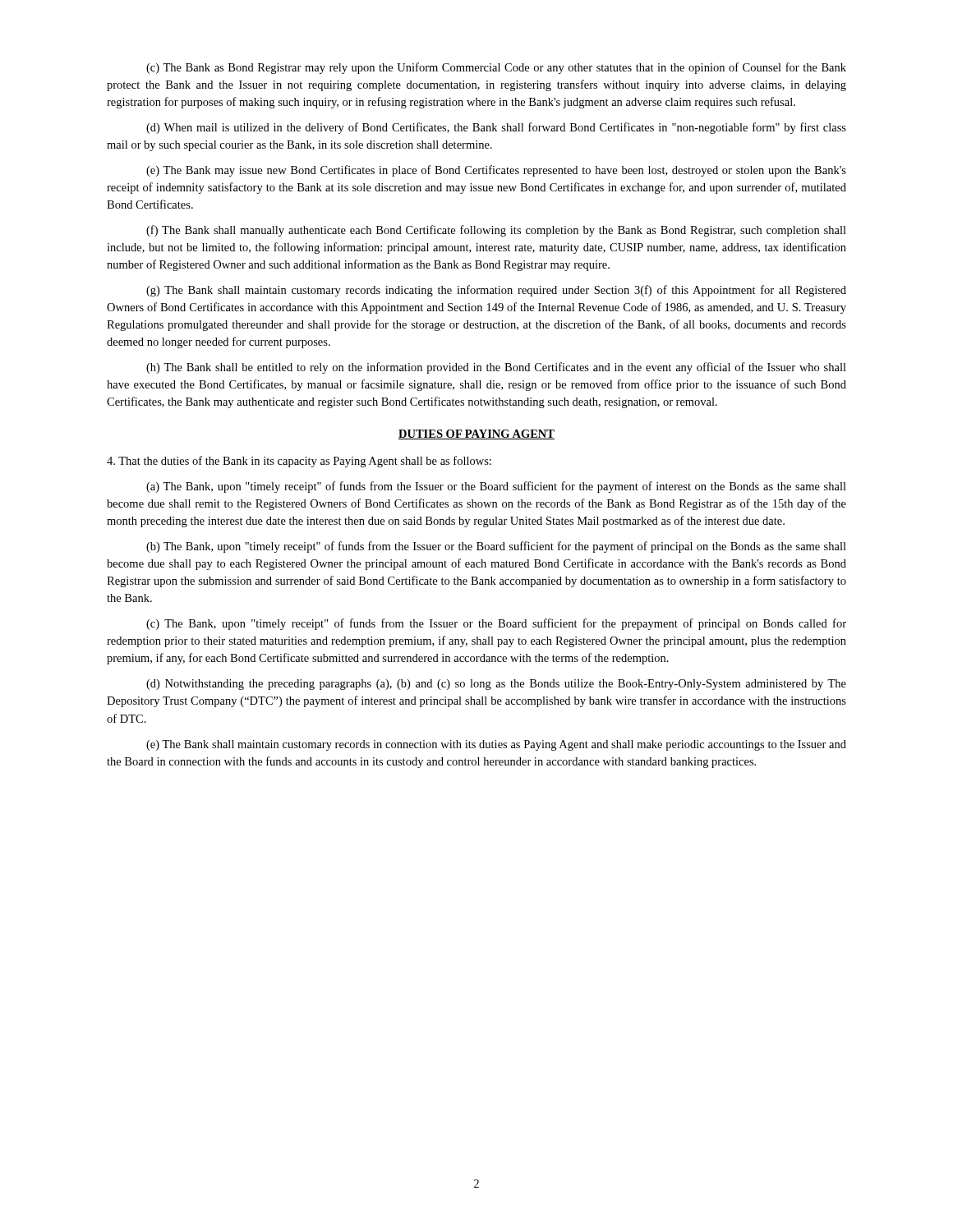Find the text block that reads "(d) Notwithstanding the"
Image resolution: width=953 pixels, height=1232 pixels.
point(476,701)
